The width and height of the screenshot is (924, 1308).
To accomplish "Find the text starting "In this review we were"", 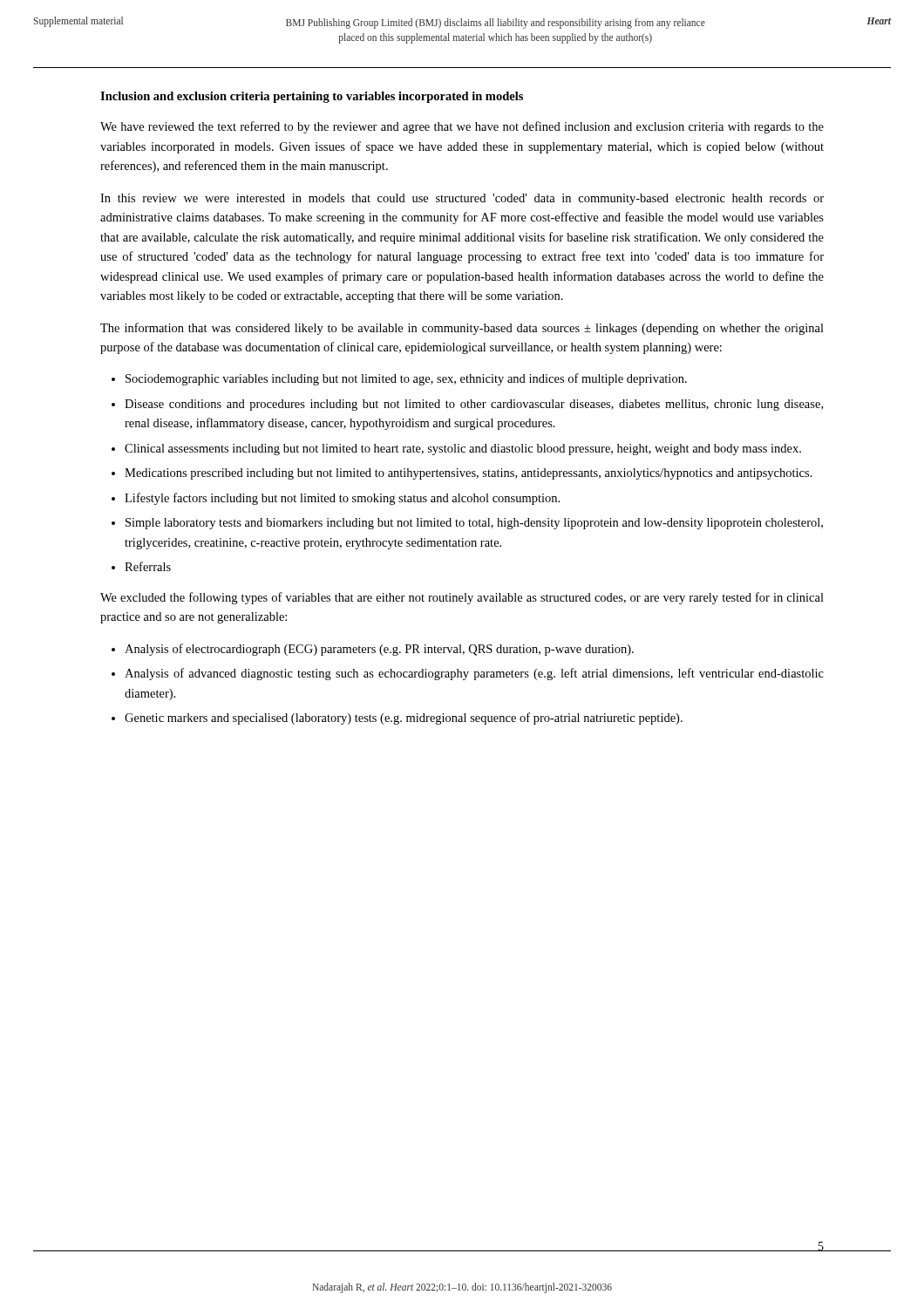I will [x=462, y=247].
